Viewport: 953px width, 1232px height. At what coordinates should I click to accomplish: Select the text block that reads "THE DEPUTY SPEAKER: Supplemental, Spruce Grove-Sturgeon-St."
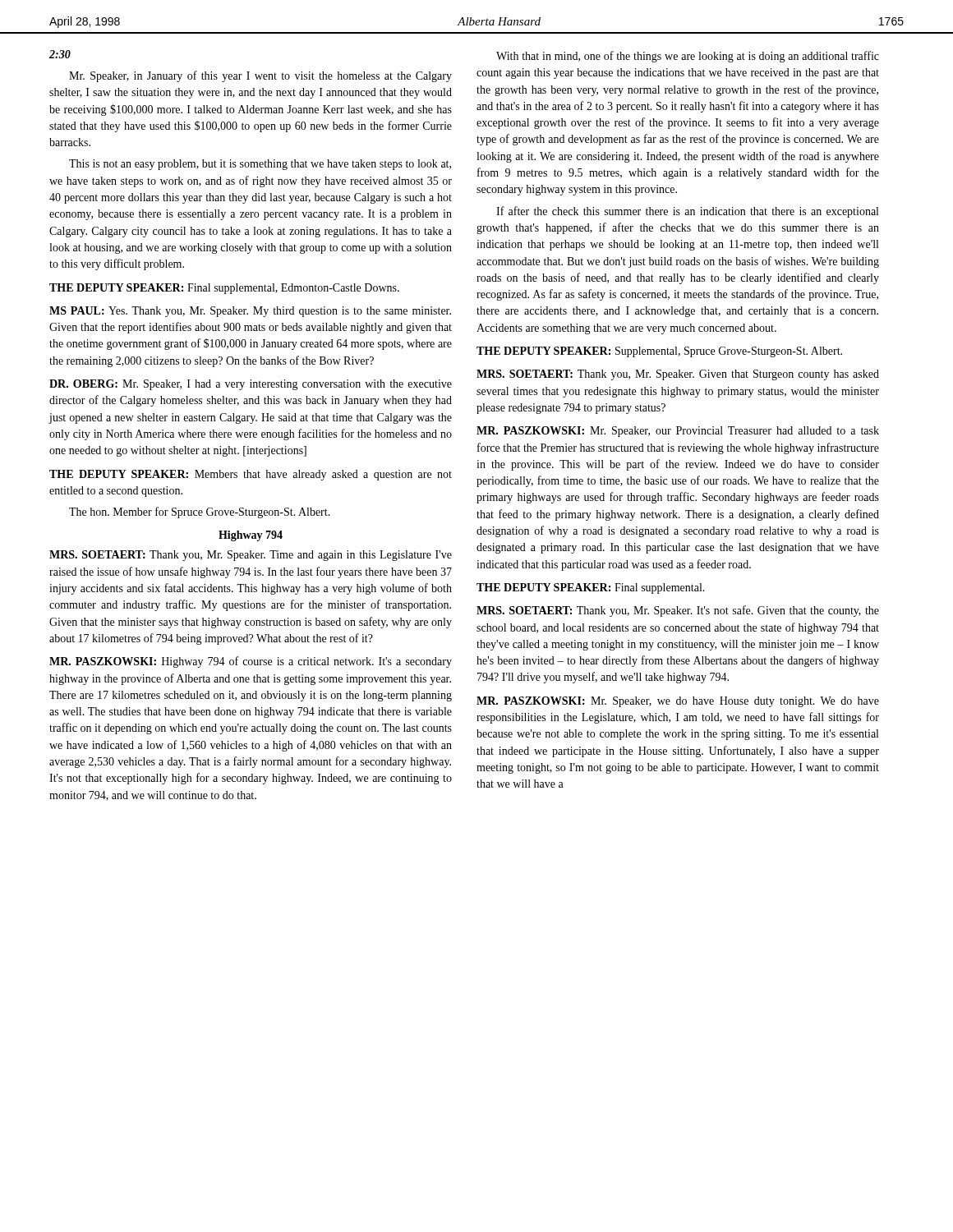point(678,352)
